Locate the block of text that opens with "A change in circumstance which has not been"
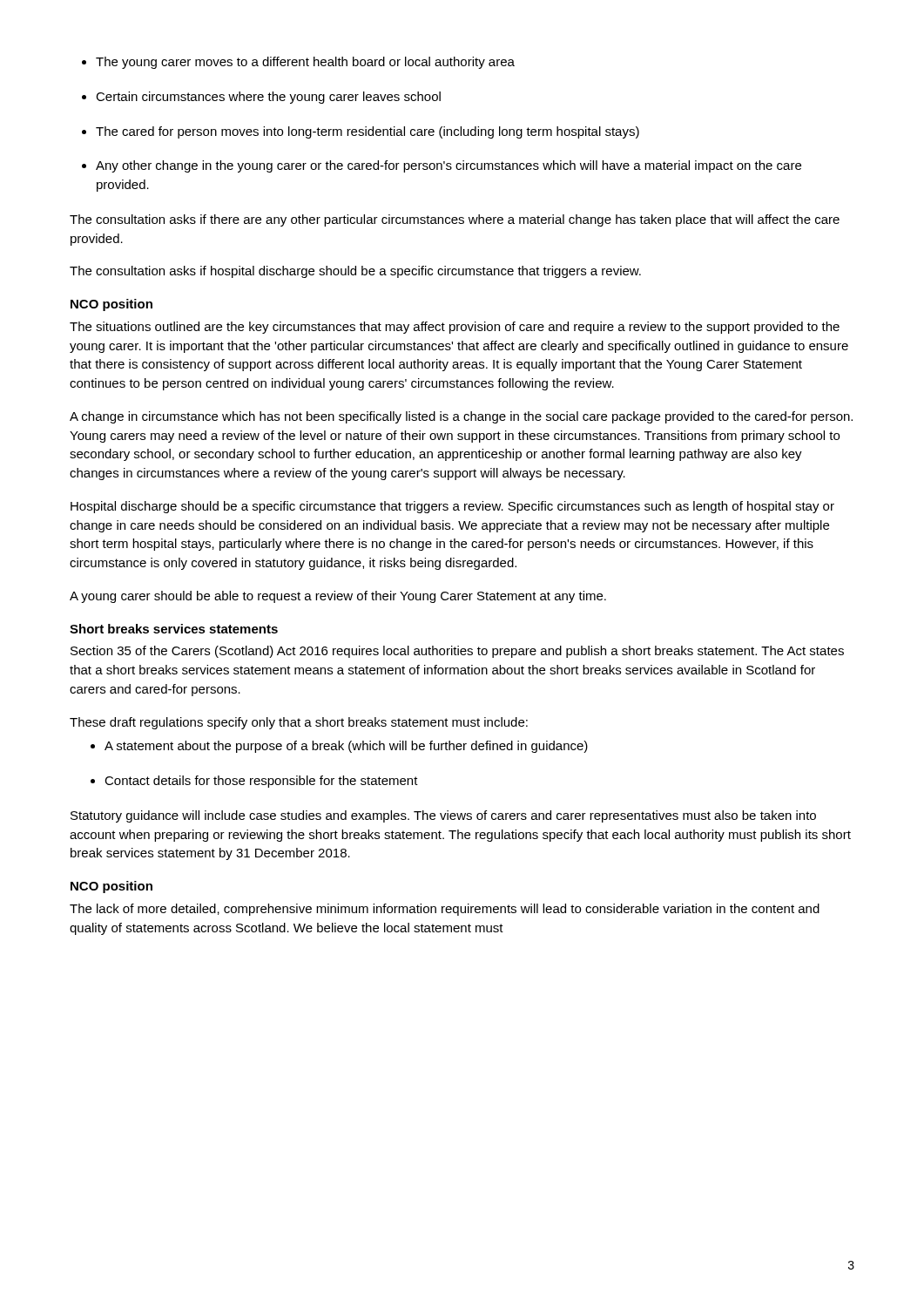This screenshot has width=924, height=1307. 462,444
